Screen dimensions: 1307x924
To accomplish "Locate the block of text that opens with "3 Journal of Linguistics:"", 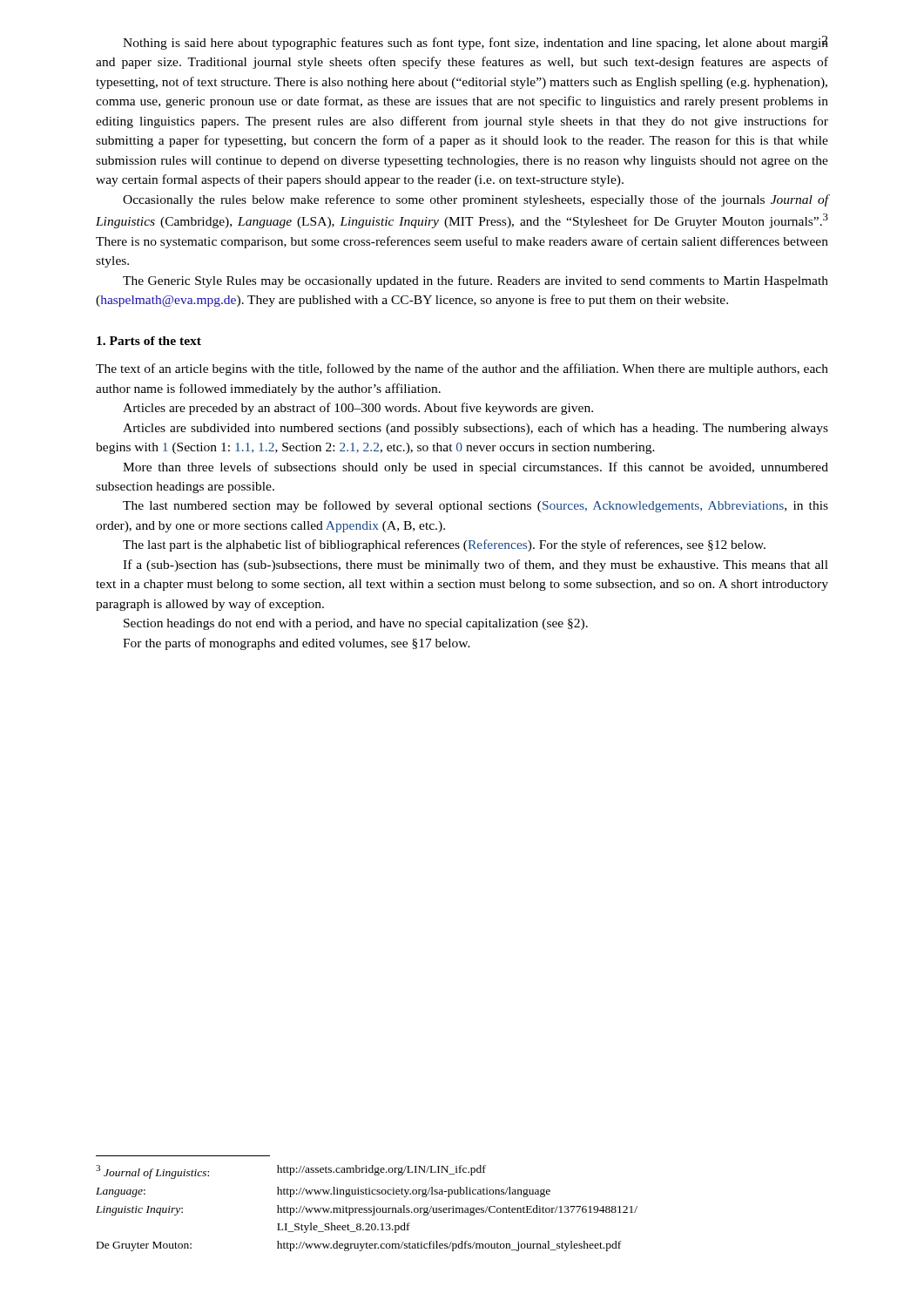I will [462, 1205].
